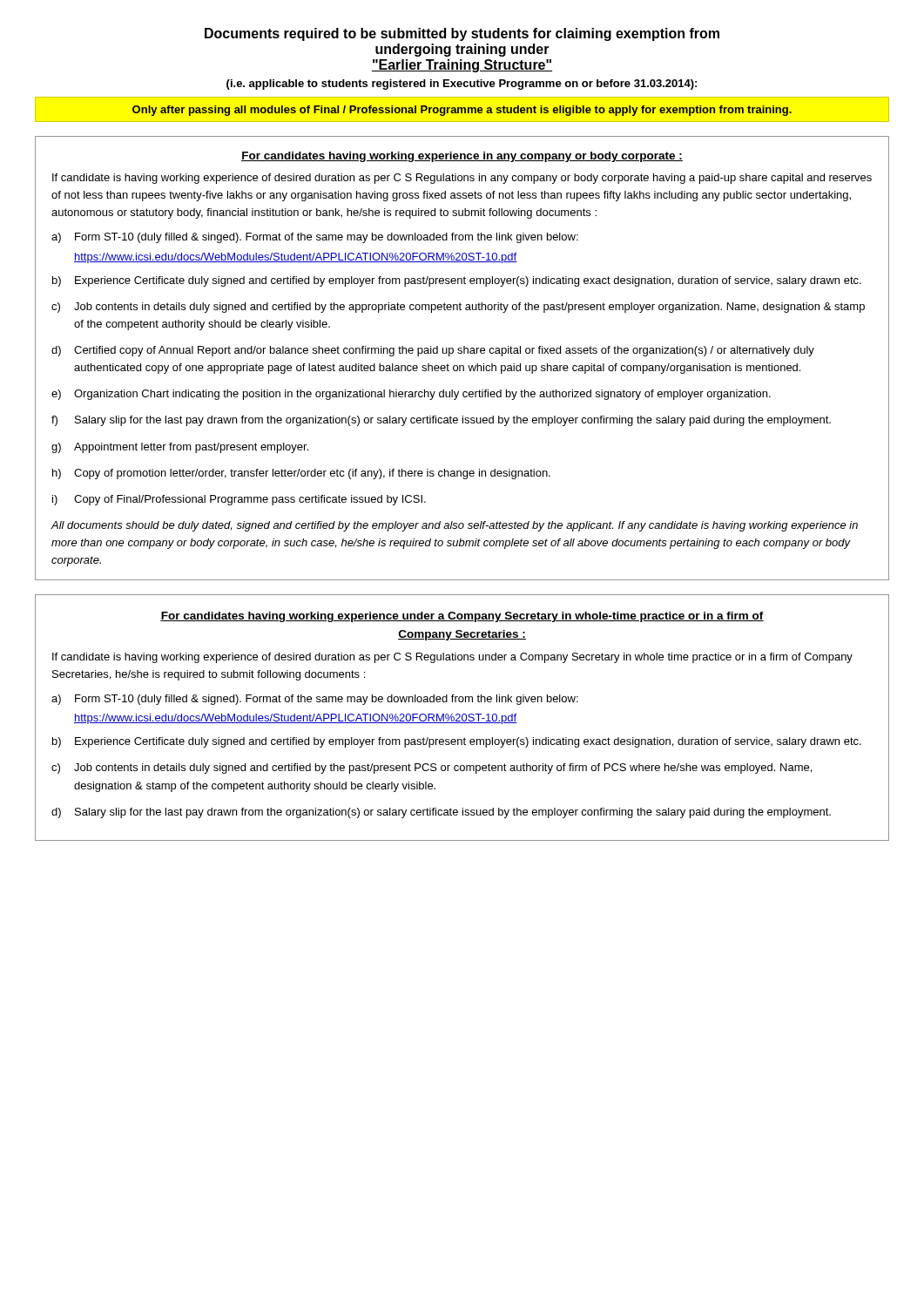Image resolution: width=924 pixels, height=1307 pixels.
Task: Locate the block starting "g) Appointment letter from past/present employer."
Action: pos(180,447)
